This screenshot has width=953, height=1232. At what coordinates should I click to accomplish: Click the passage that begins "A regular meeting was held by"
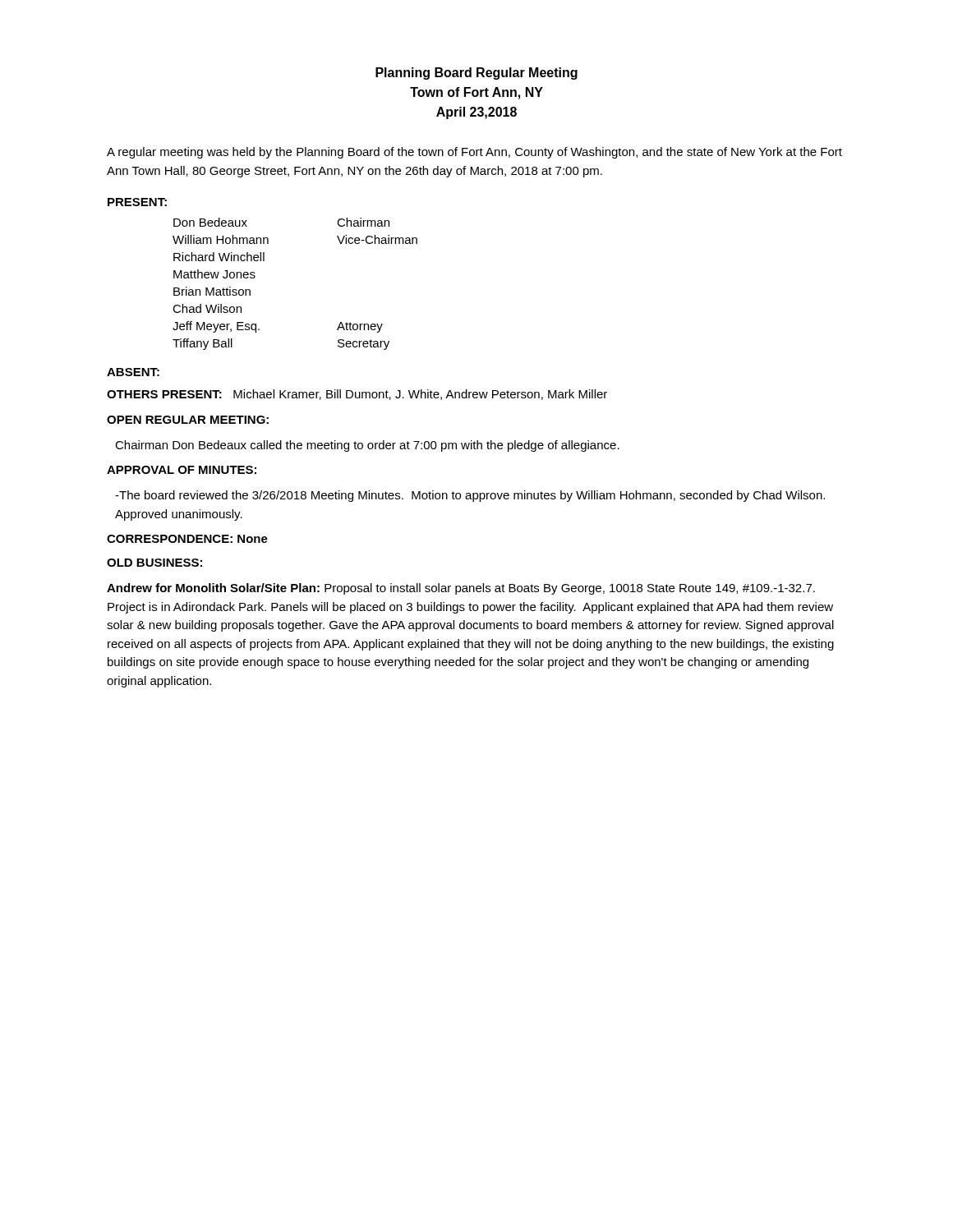click(474, 161)
